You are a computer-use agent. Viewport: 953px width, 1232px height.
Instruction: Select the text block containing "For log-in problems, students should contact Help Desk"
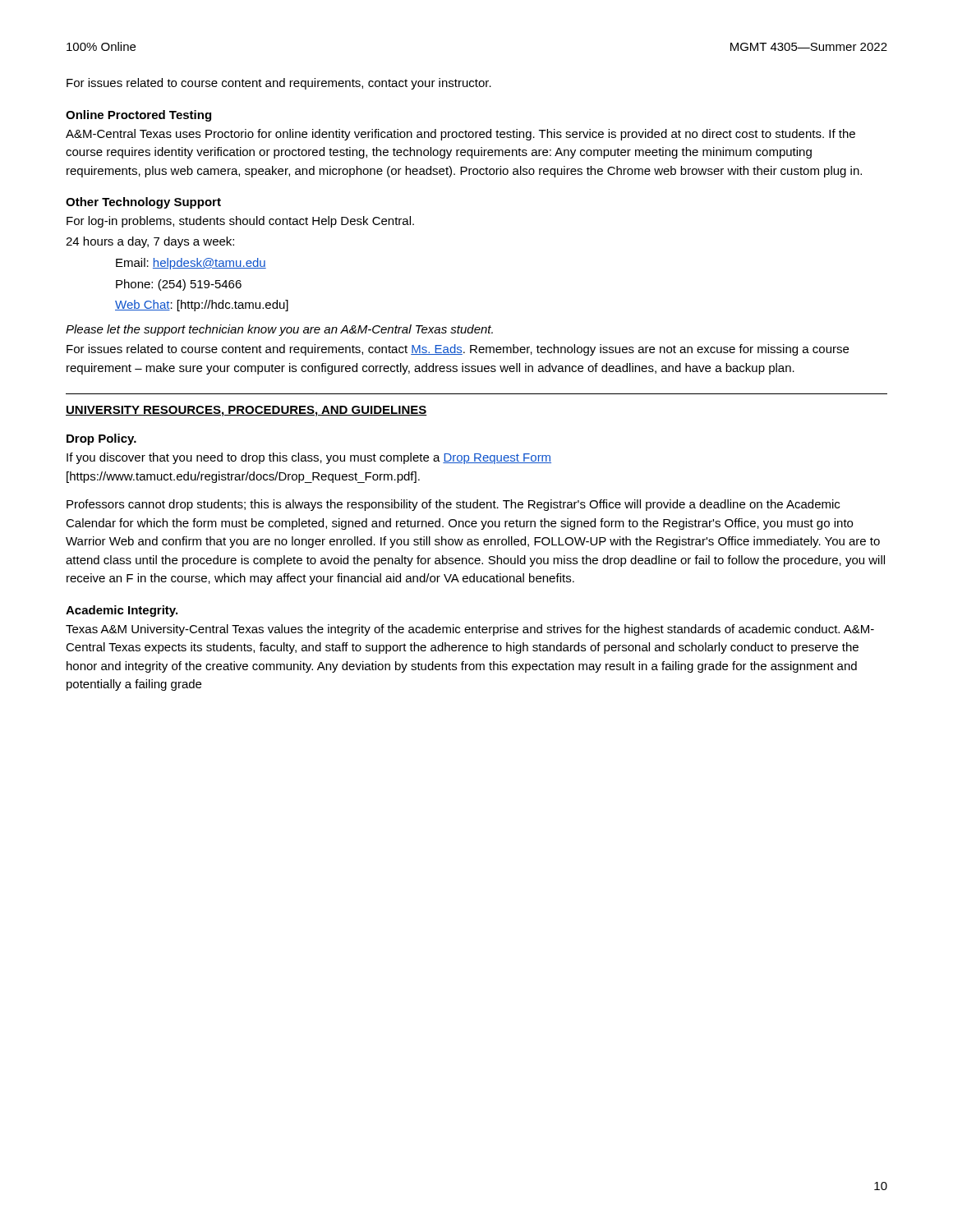pos(240,222)
